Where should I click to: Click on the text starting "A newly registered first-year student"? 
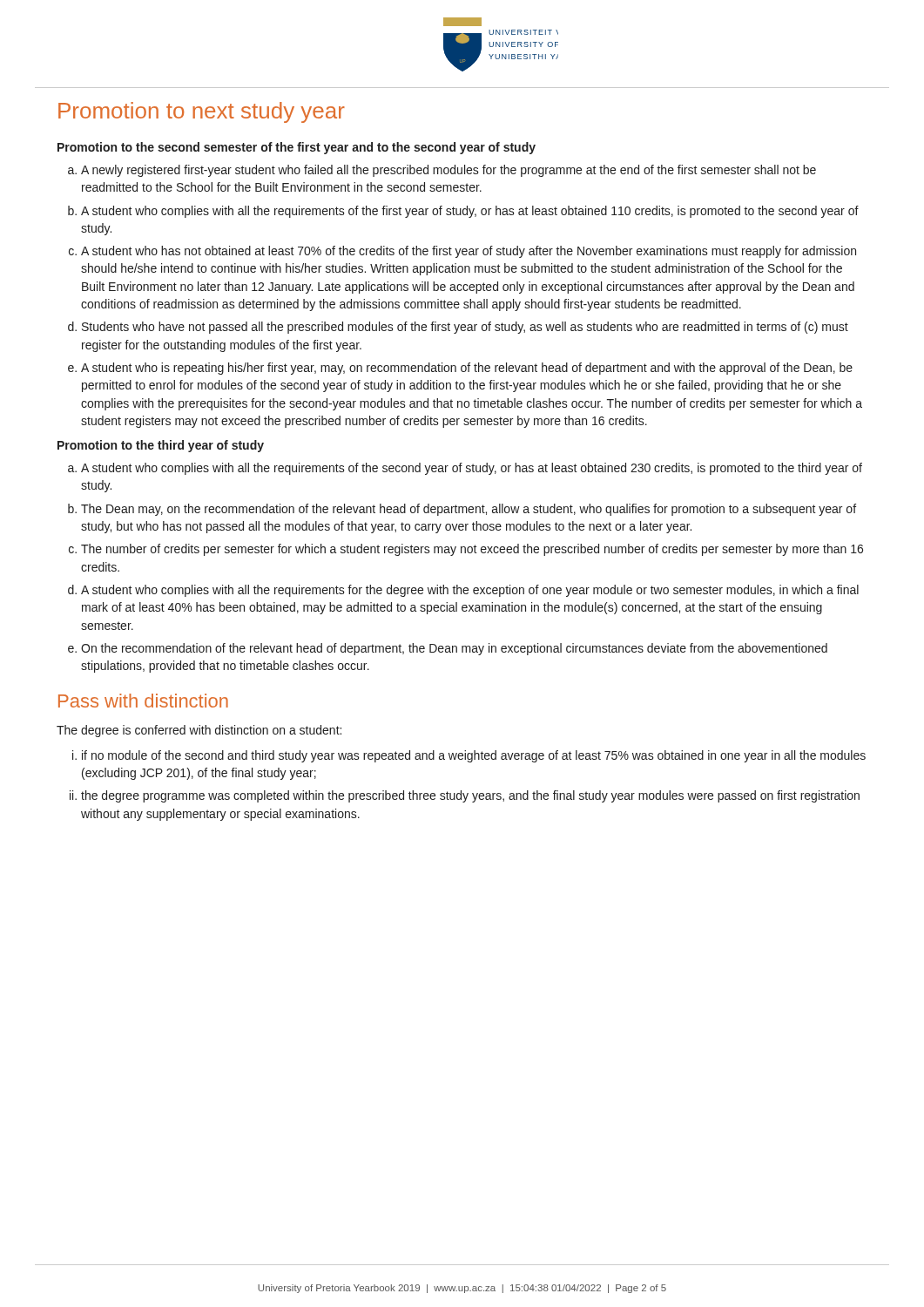[449, 179]
